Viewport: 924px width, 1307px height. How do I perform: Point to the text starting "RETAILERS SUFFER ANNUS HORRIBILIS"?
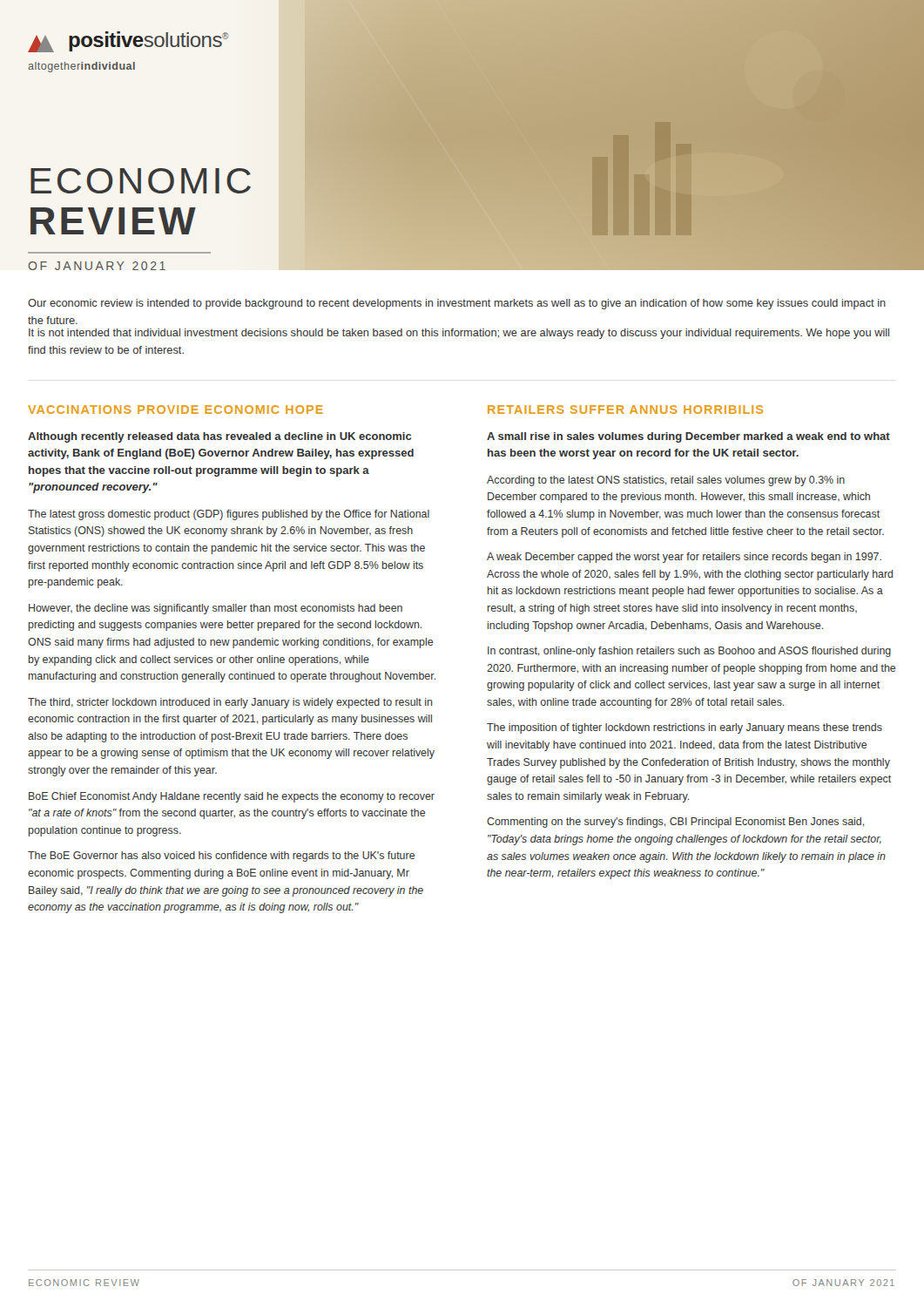click(x=626, y=410)
